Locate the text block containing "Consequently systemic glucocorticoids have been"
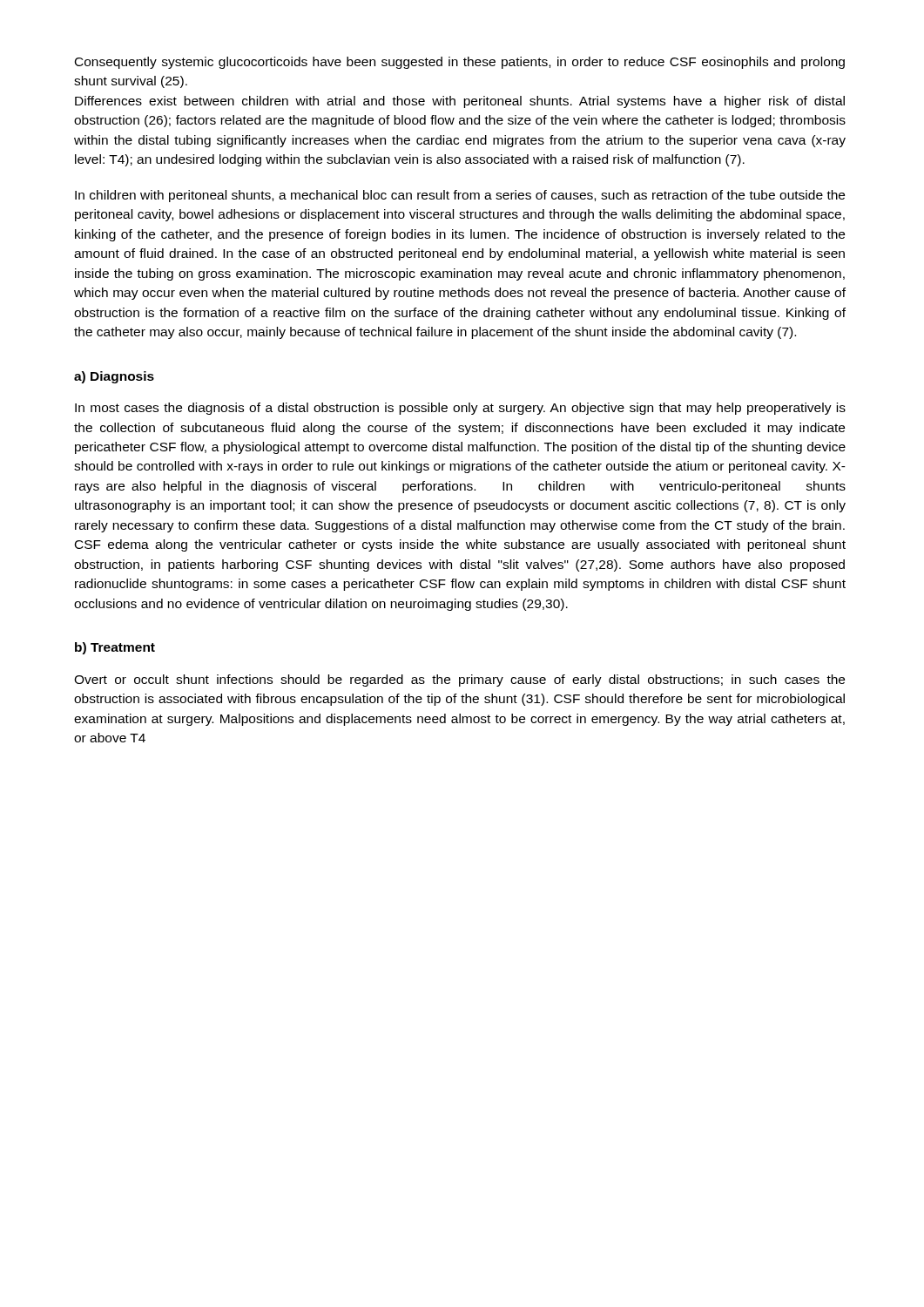This screenshot has height=1307, width=924. [460, 110]
